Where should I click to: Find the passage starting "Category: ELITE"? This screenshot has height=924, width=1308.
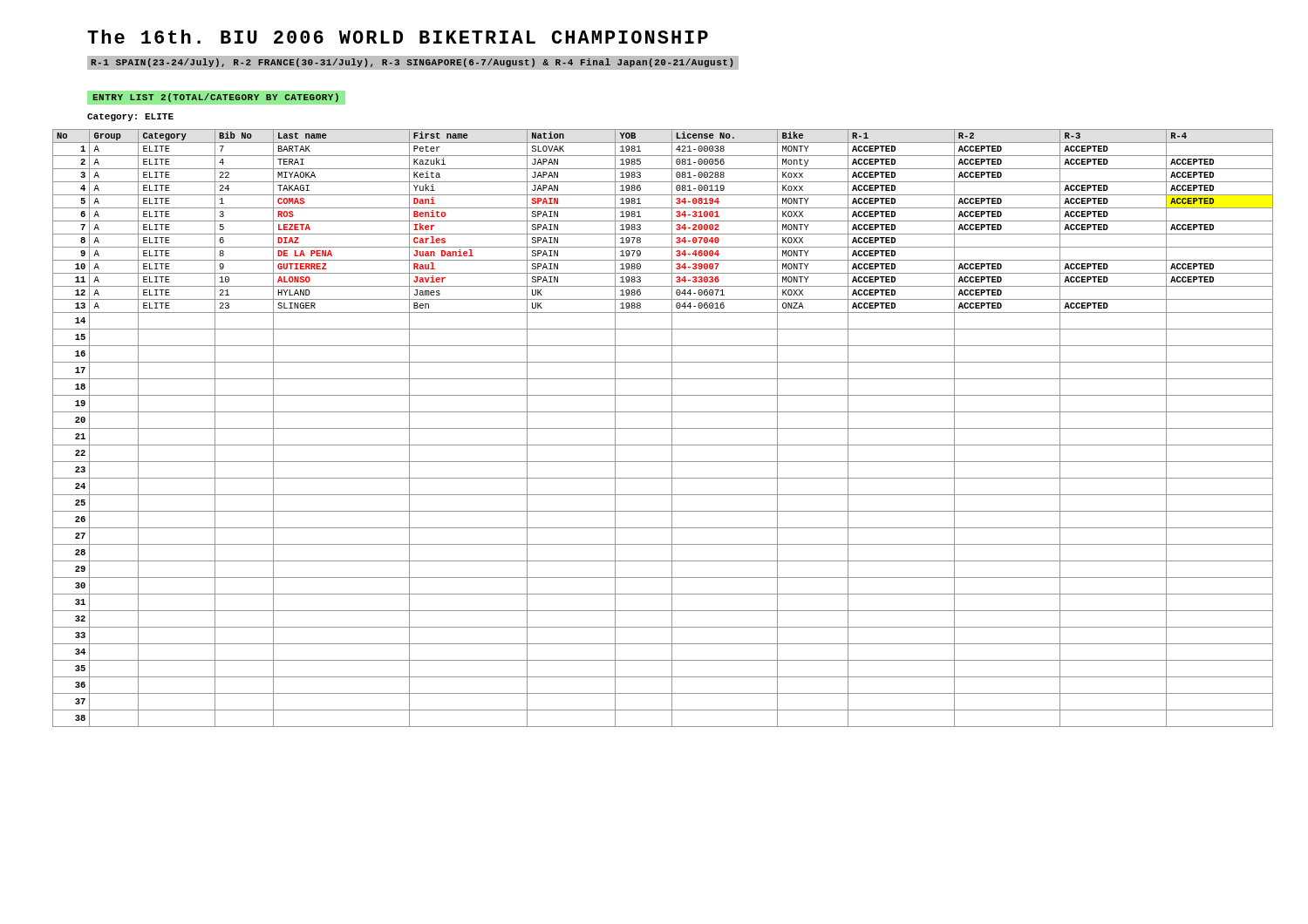pos(130,117)
